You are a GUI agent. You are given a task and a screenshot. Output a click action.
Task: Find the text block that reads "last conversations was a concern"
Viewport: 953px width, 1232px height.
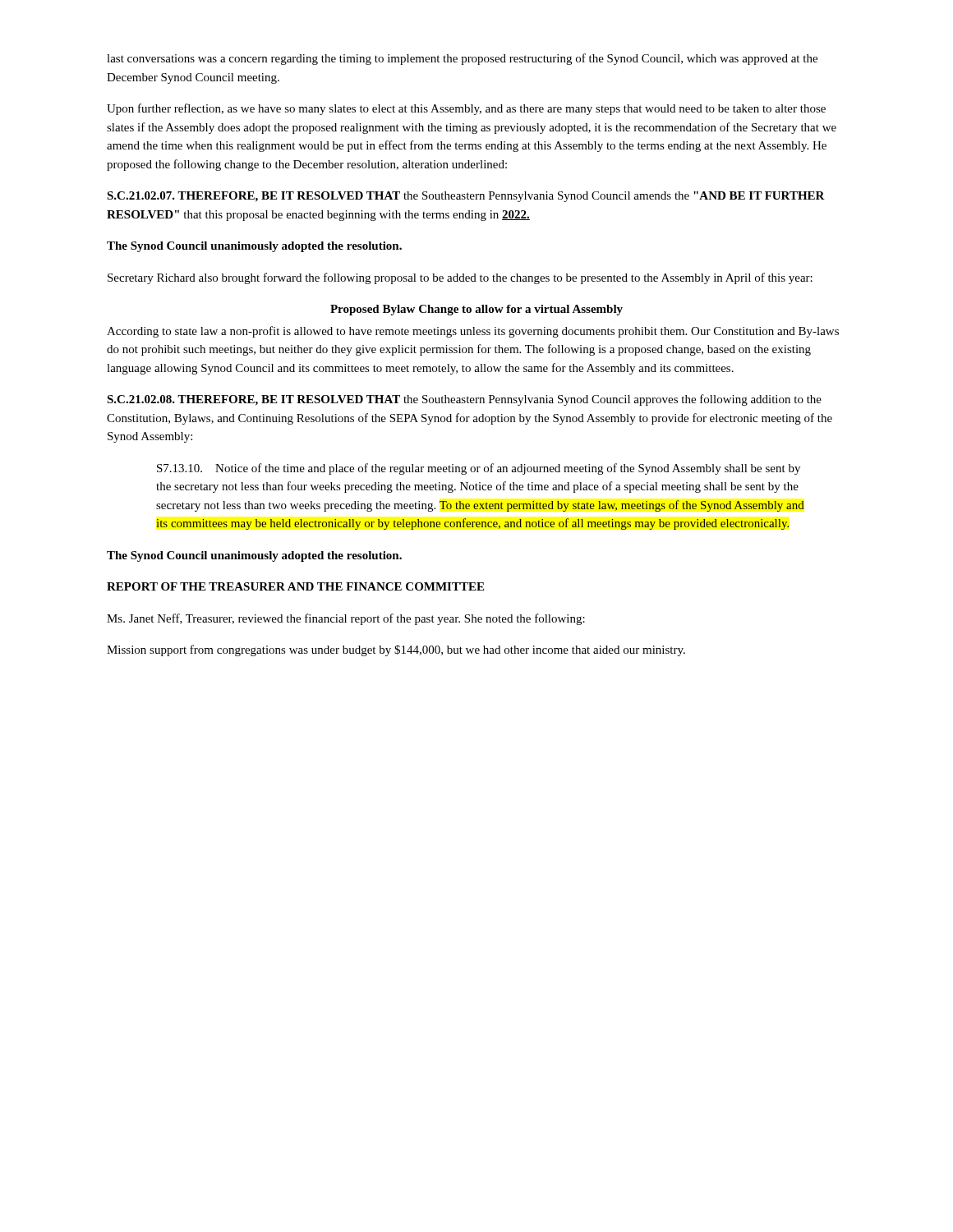pos(462,68)
